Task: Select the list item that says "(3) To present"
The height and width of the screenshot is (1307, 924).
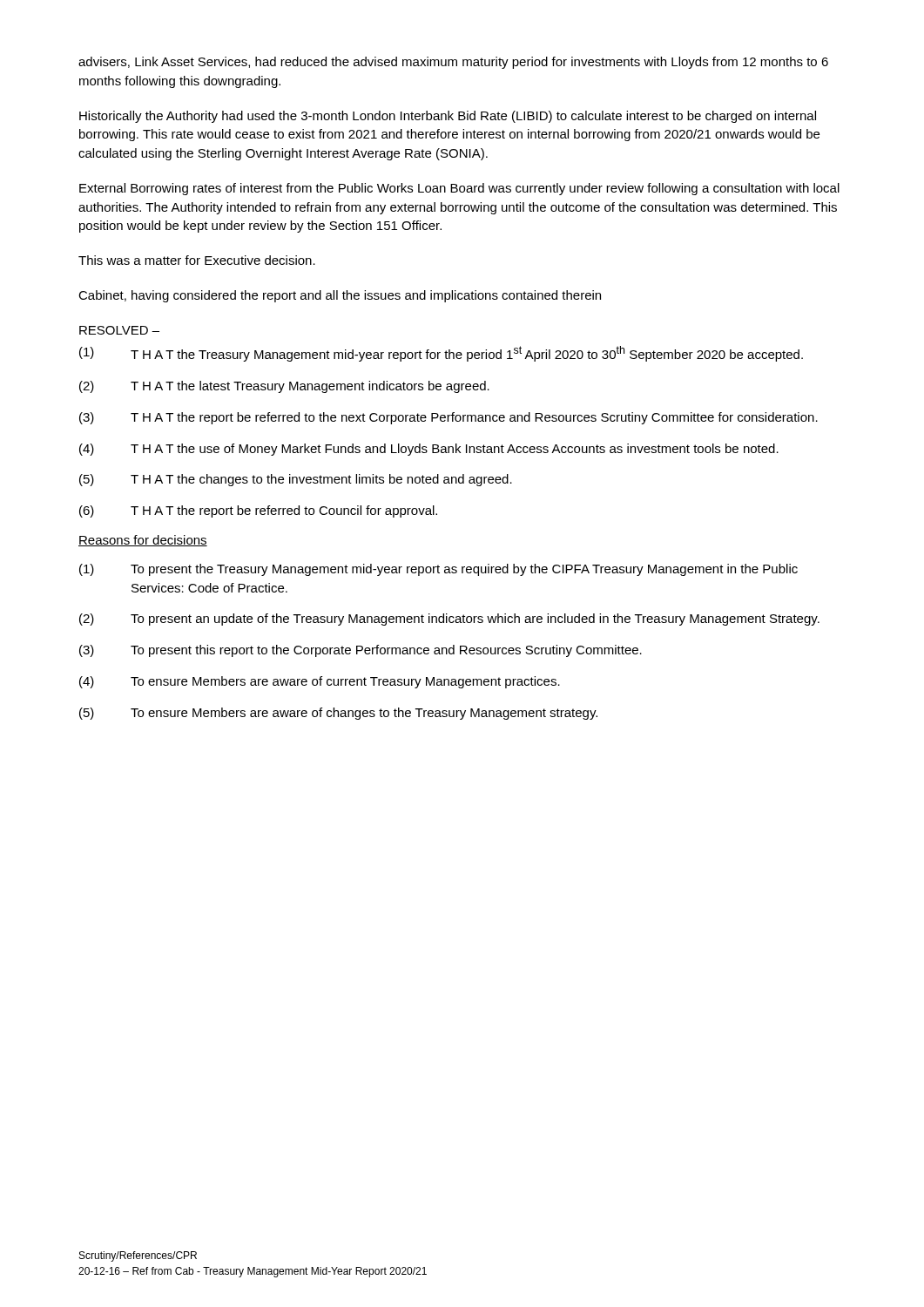Action: point(360,650)
